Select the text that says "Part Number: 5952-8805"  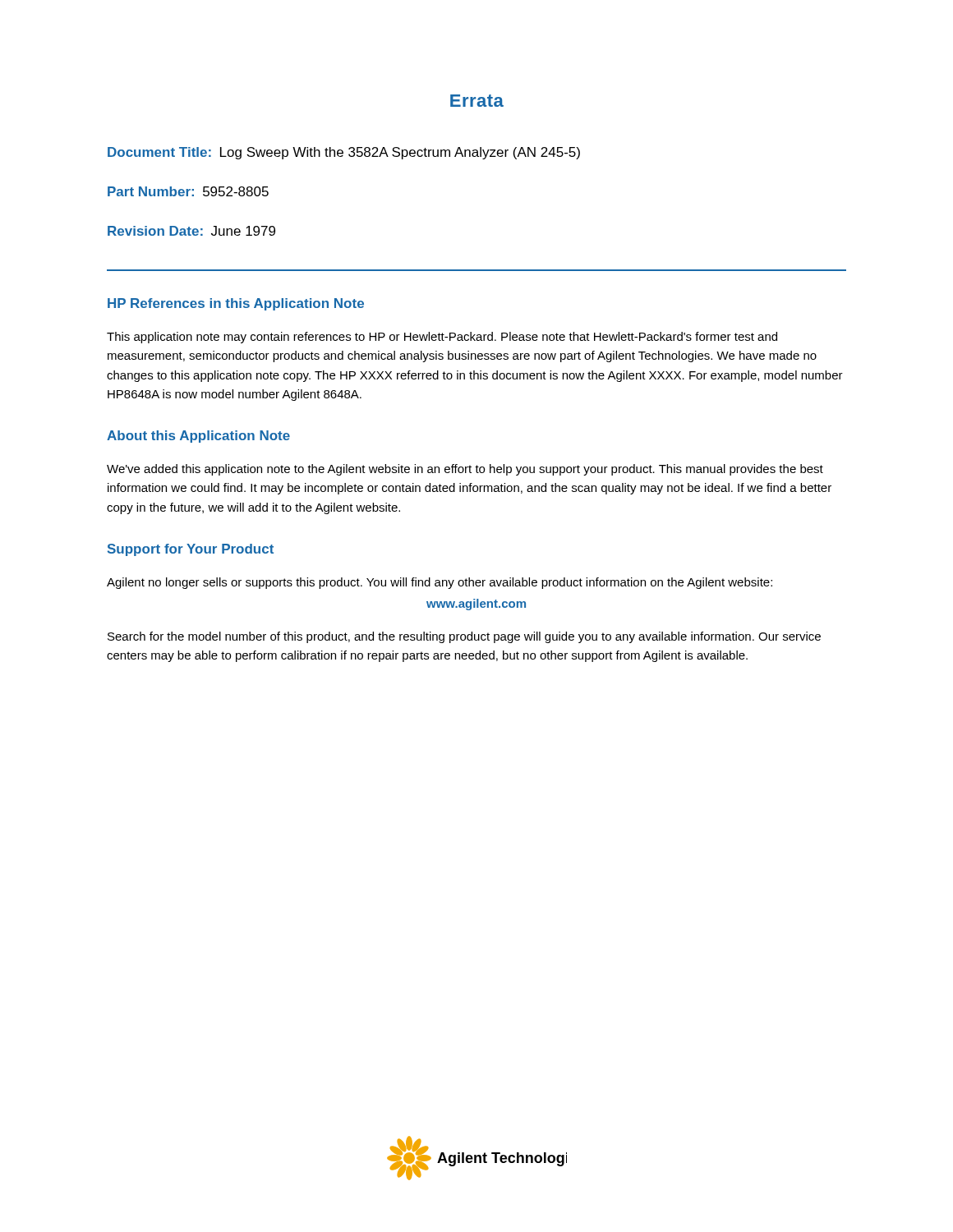click(188, 192)
